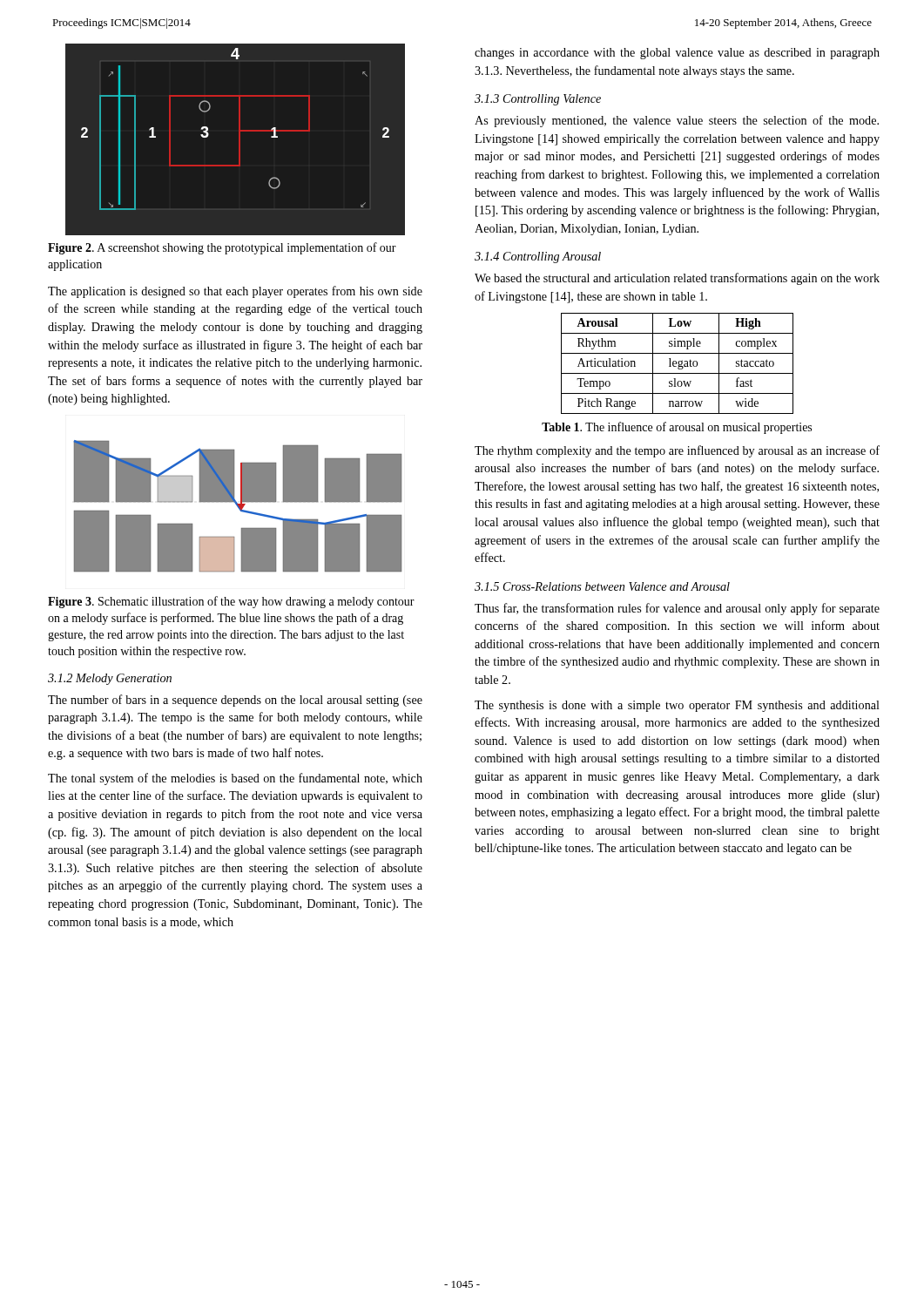
Task: Find the text block that reads "The number of bars in a sequence"
Action: (235, 726)
